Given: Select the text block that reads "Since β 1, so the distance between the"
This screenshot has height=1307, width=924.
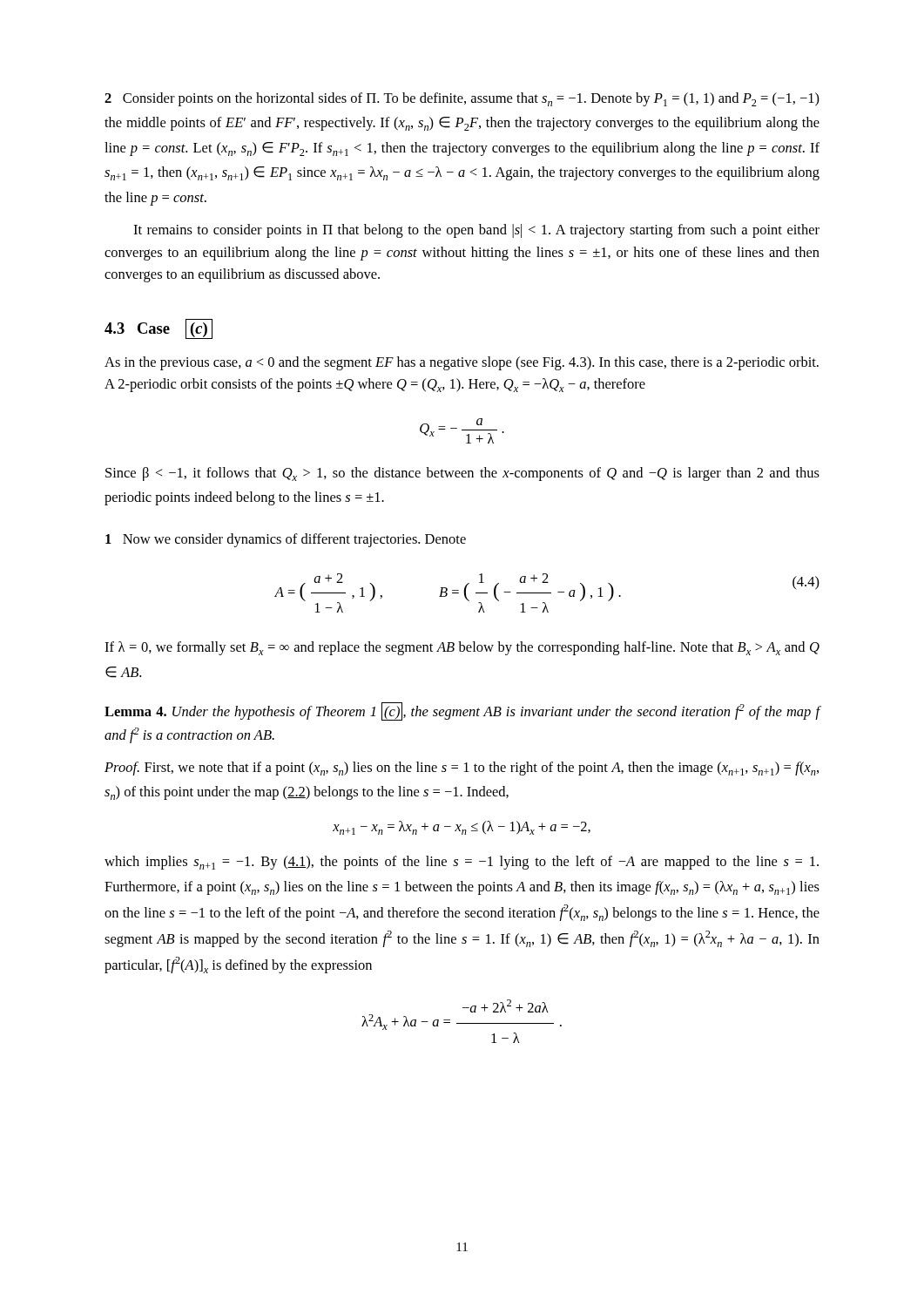Looking at the screenshot, I should pos(462,485).
